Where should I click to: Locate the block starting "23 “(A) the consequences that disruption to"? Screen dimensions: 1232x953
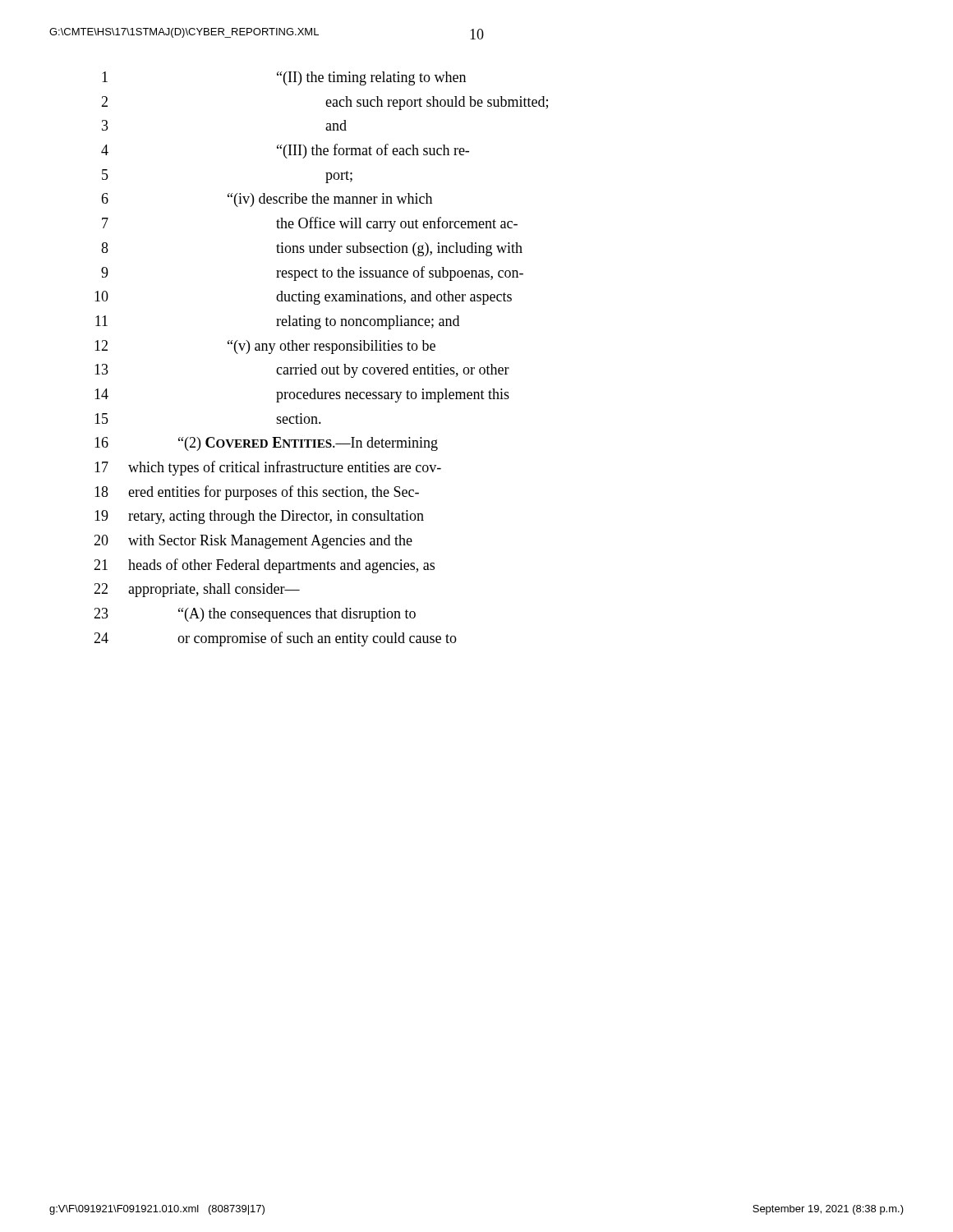coord(255,615)
